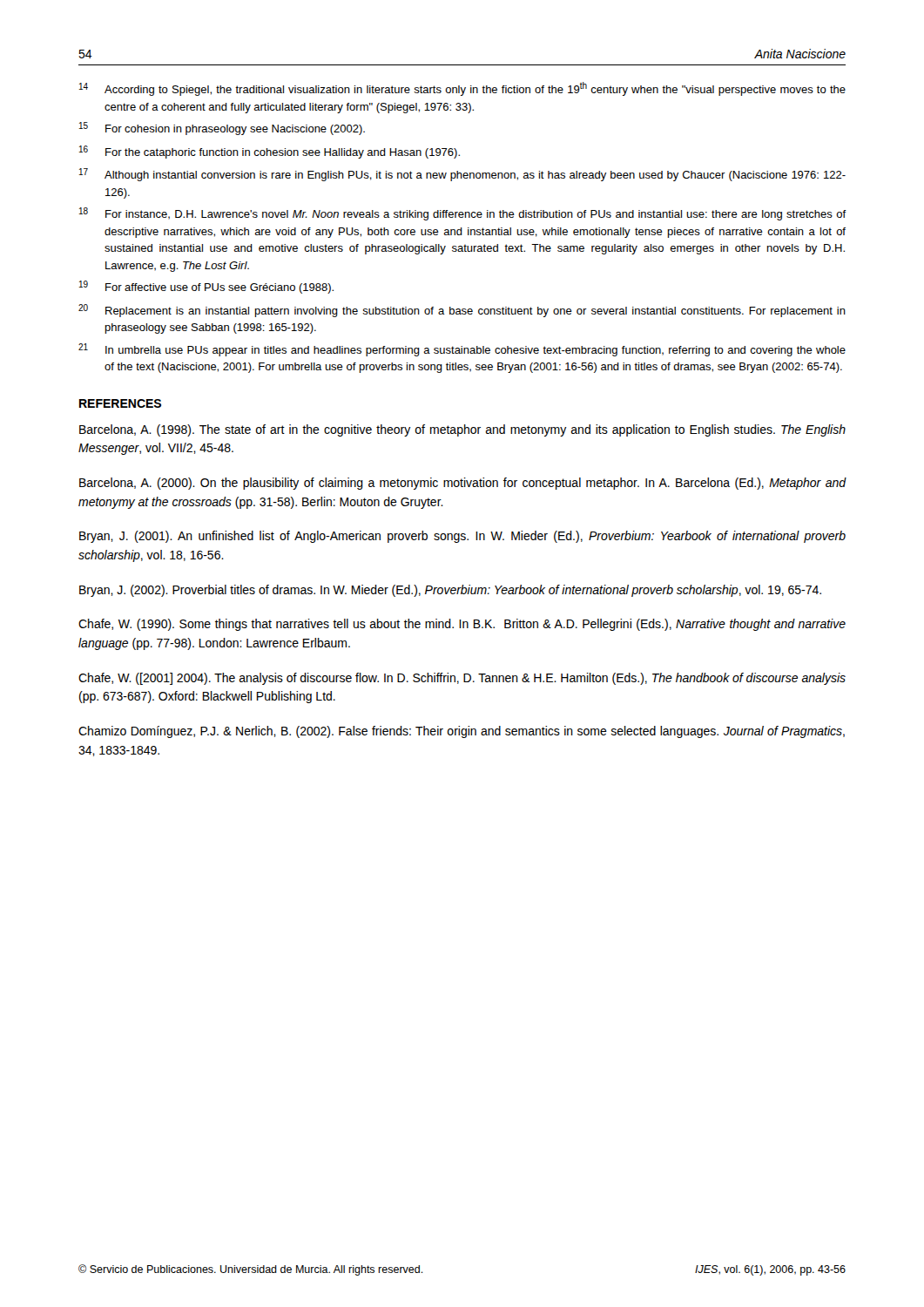Click on the region starting "Chafe, W. (1990). Some"

(x=462, y=634)
